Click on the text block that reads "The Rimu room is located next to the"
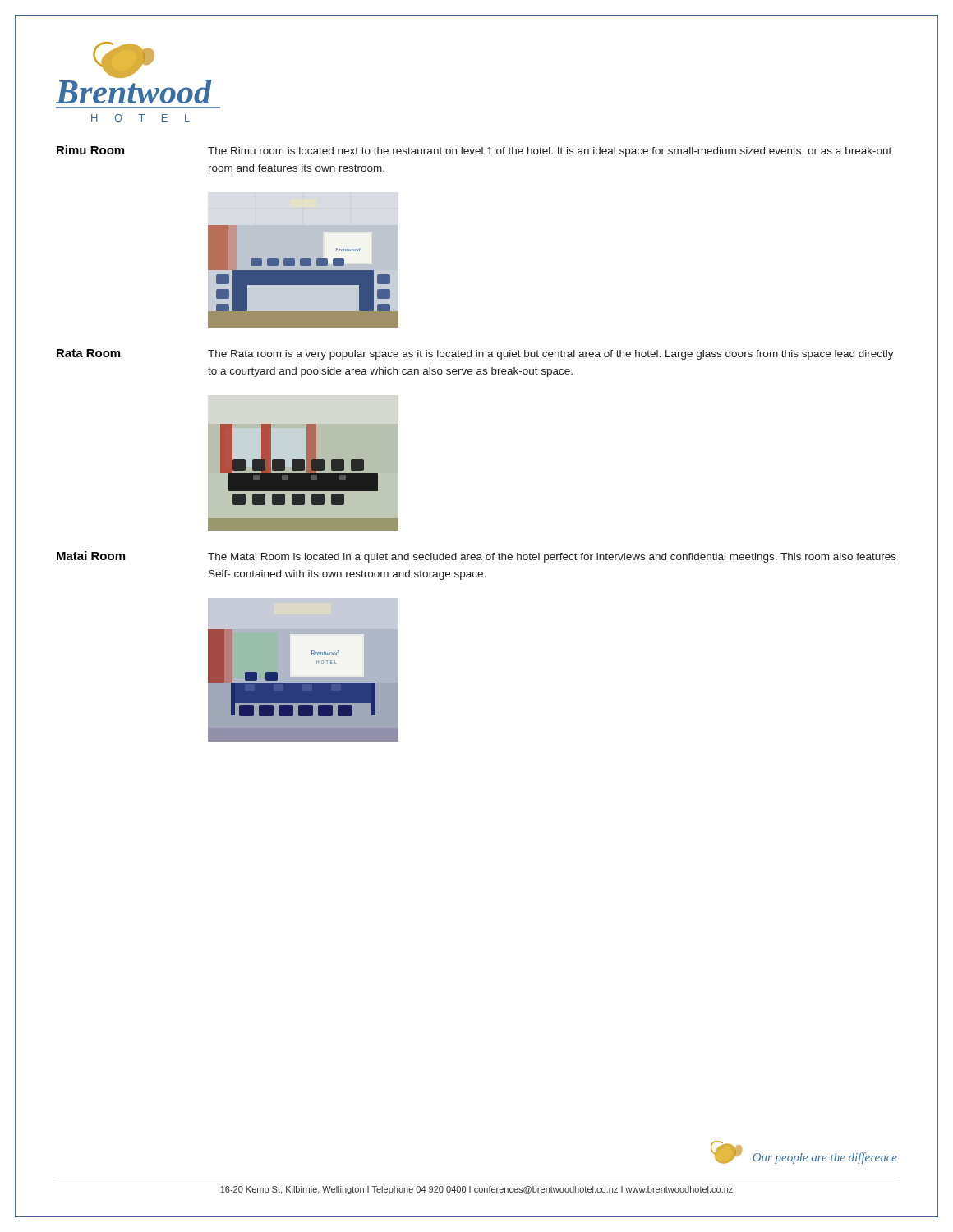This screenshot has width=953, height=1232. 550,159
